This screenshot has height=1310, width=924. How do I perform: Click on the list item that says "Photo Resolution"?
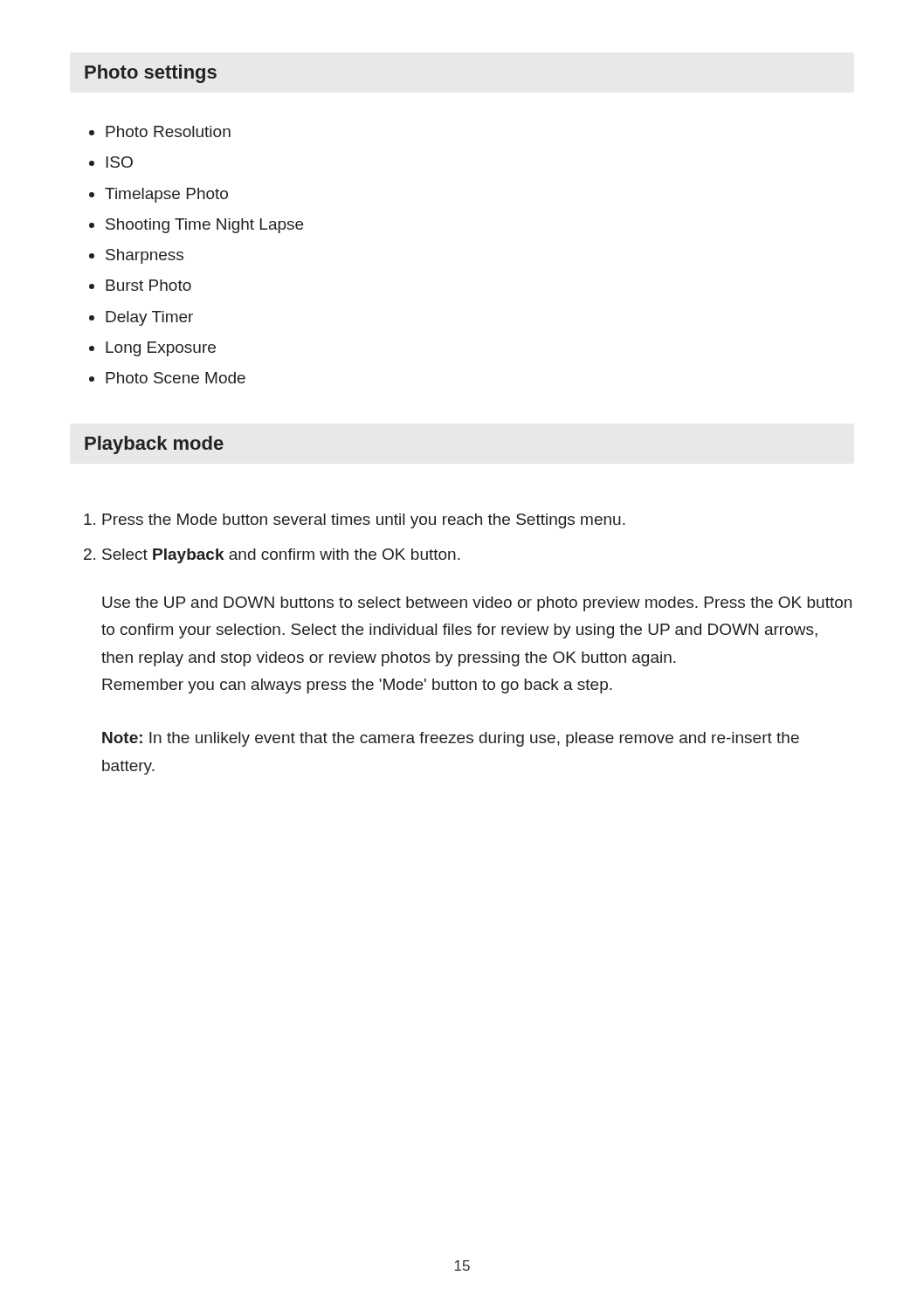[x=168, y=131]
